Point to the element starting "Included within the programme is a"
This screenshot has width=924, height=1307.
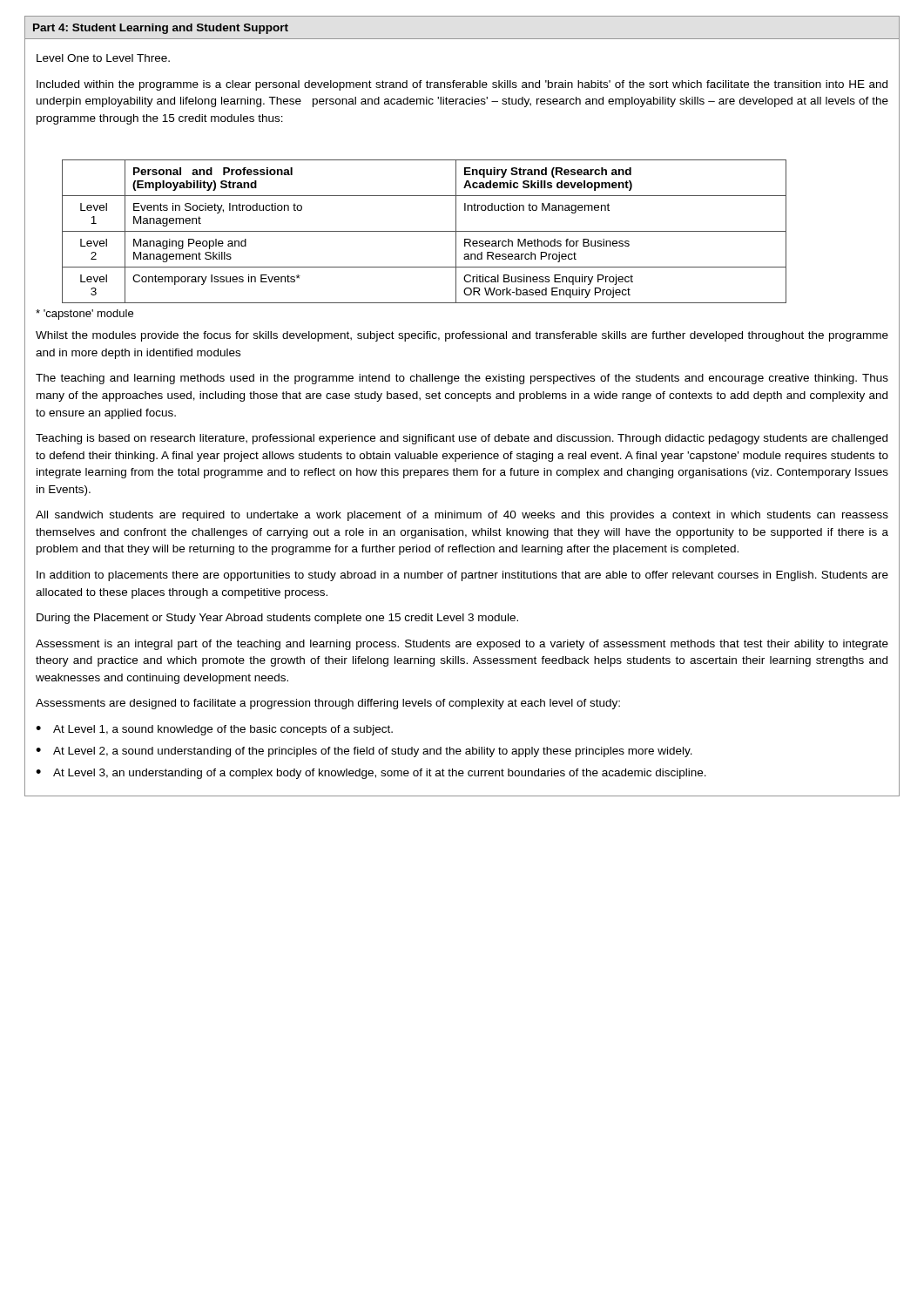462,101
